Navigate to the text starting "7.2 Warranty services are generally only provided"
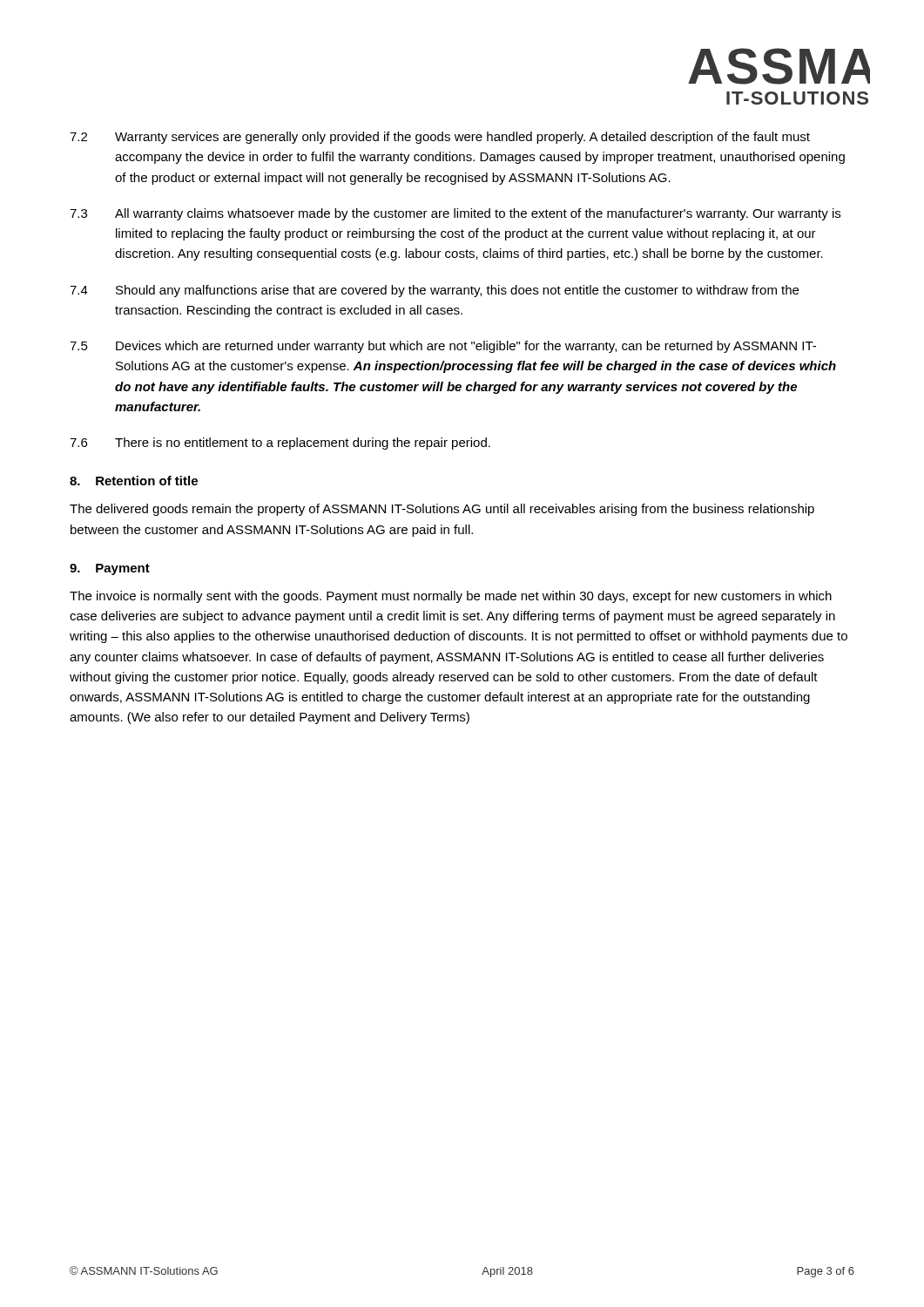924x1307 pixels. 462,157
